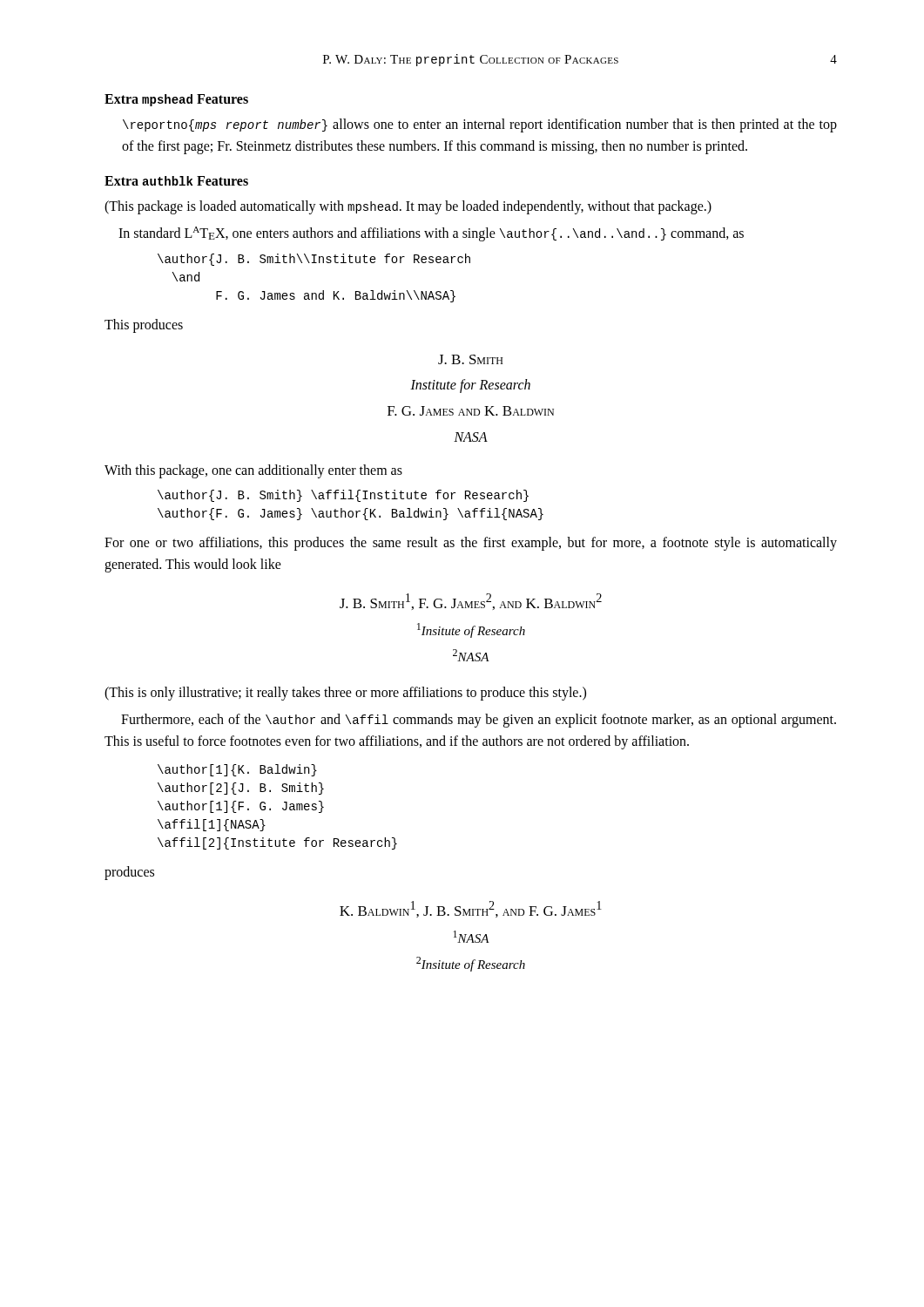This screenshot has width=924, height=1307.
Task: Locate the element starting "Extra authblk Features"
Action: pyautogui.click(x=176, y=181)
